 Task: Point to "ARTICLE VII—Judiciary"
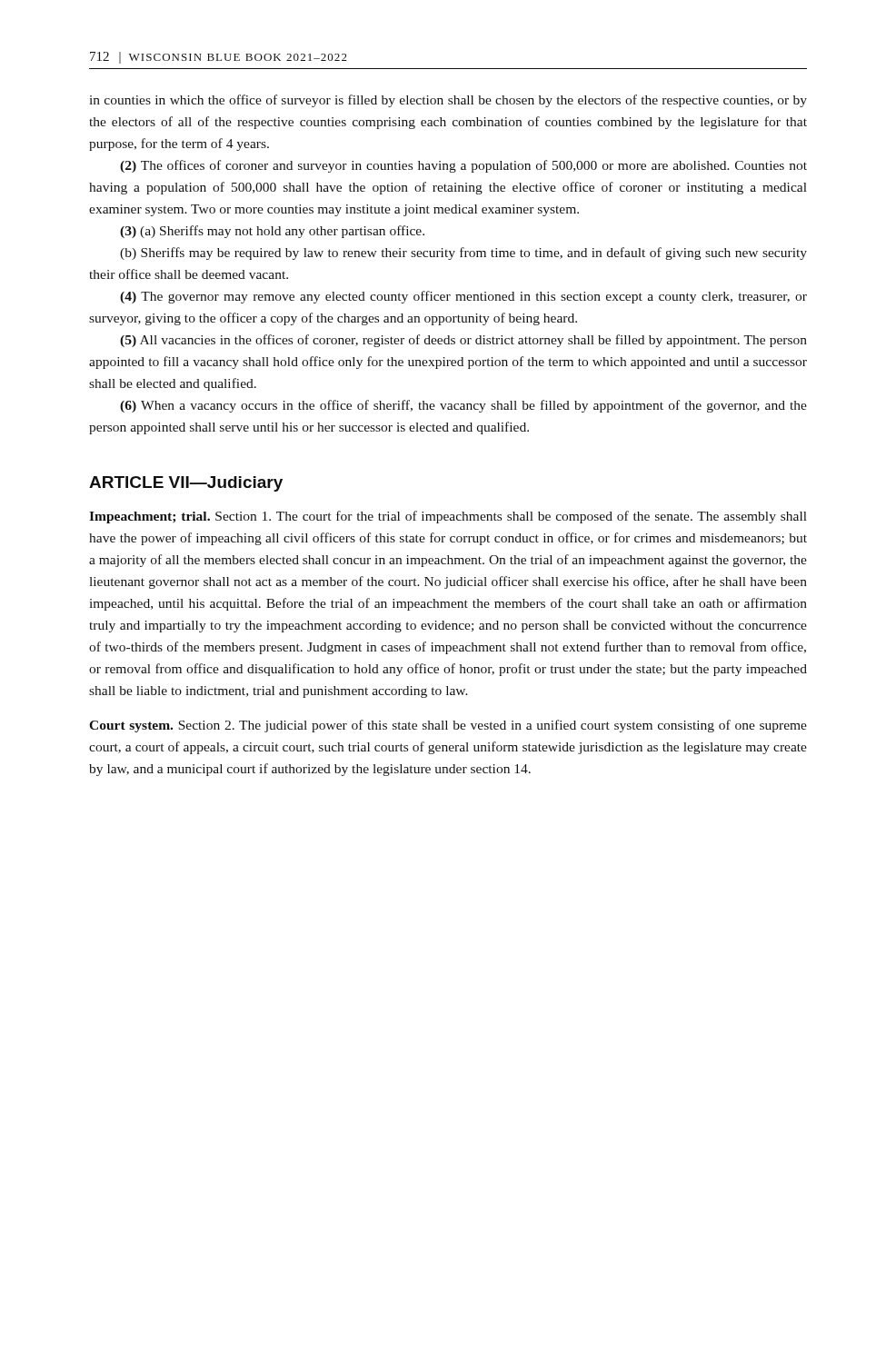pyautogui.click(x=186, y=484)
